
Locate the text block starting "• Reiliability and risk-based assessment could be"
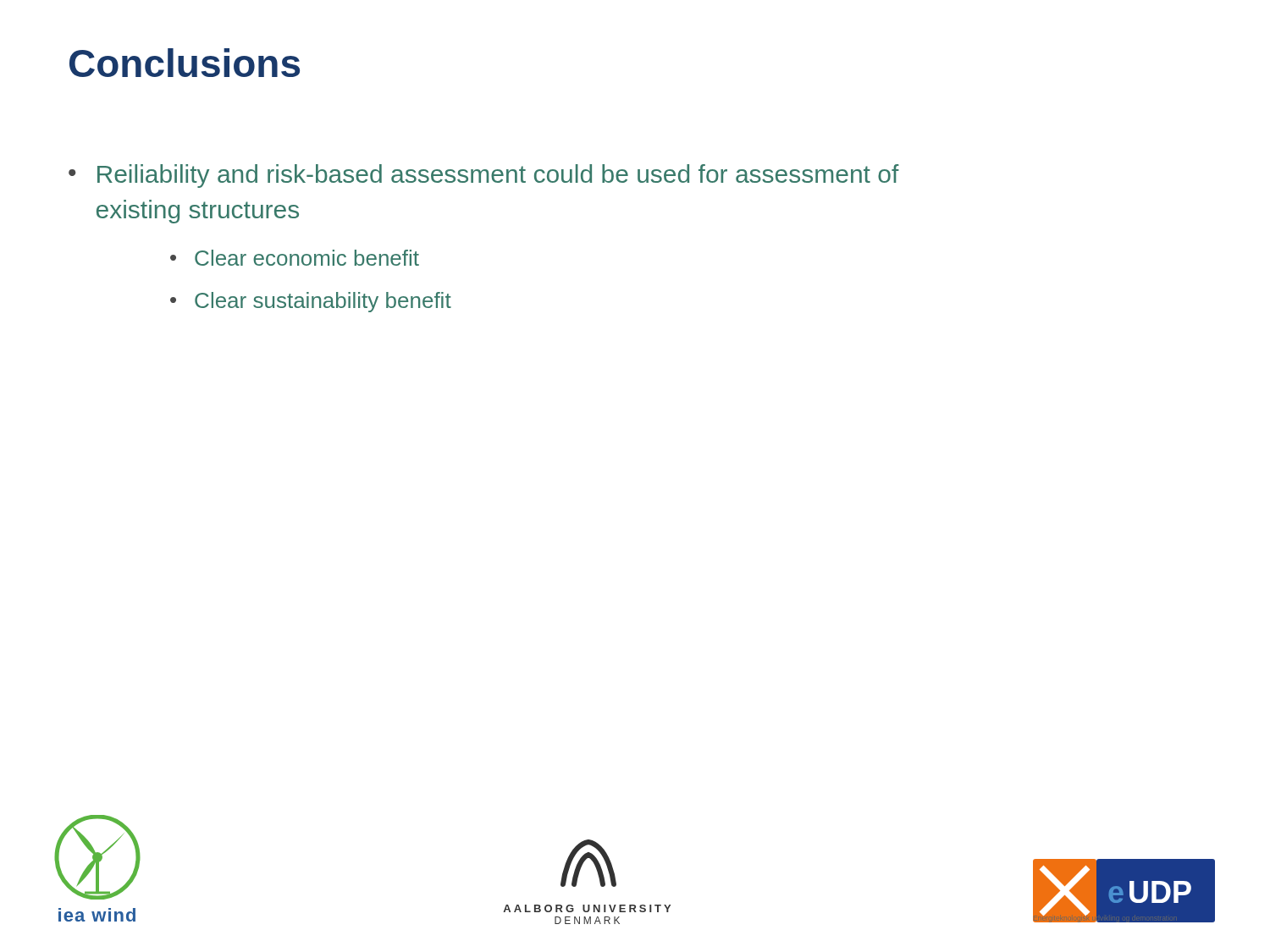click(483, 192)
